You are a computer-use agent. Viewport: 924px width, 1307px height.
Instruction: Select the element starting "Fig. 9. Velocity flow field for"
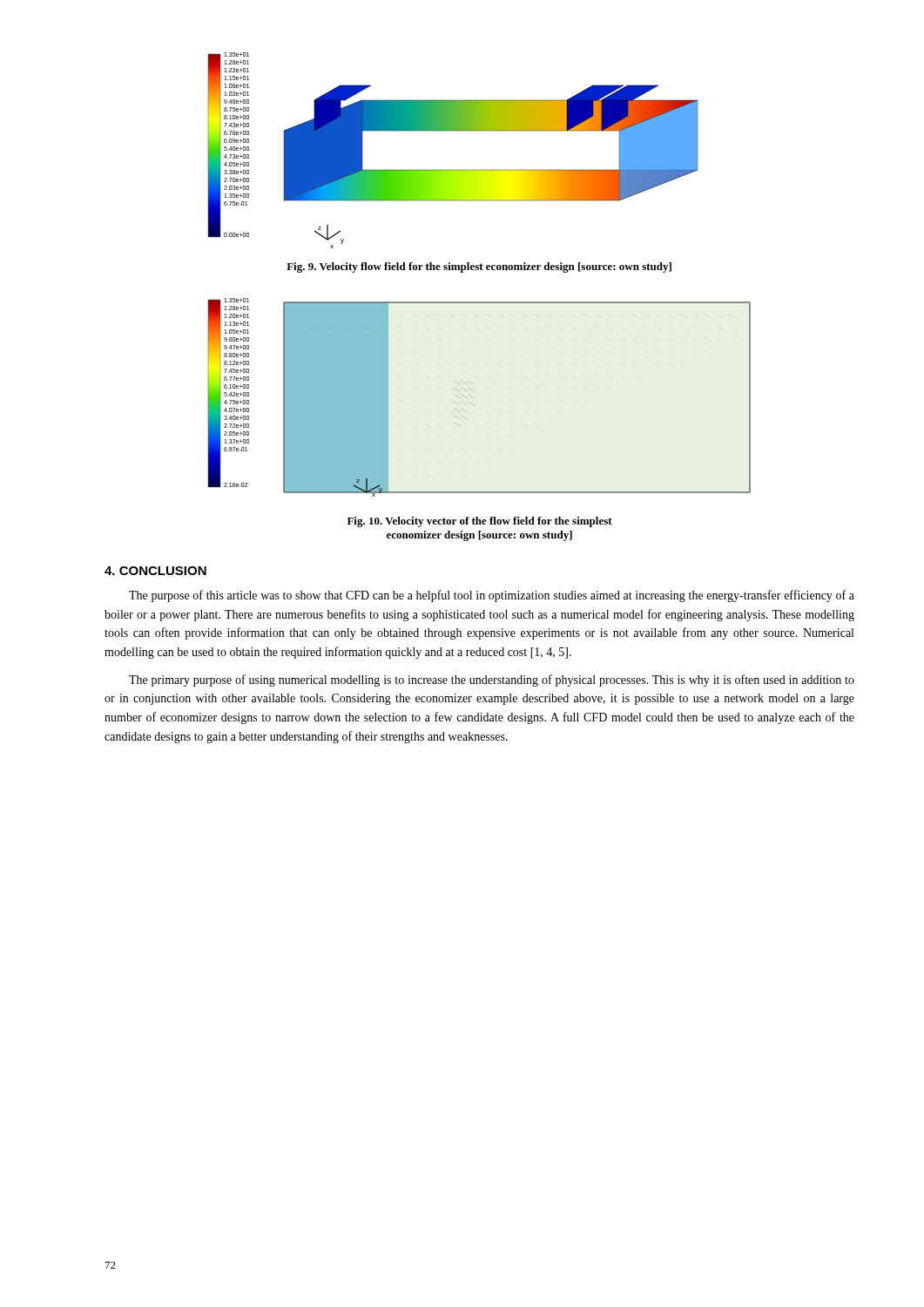pyautogui.click(x=479, y=266)
